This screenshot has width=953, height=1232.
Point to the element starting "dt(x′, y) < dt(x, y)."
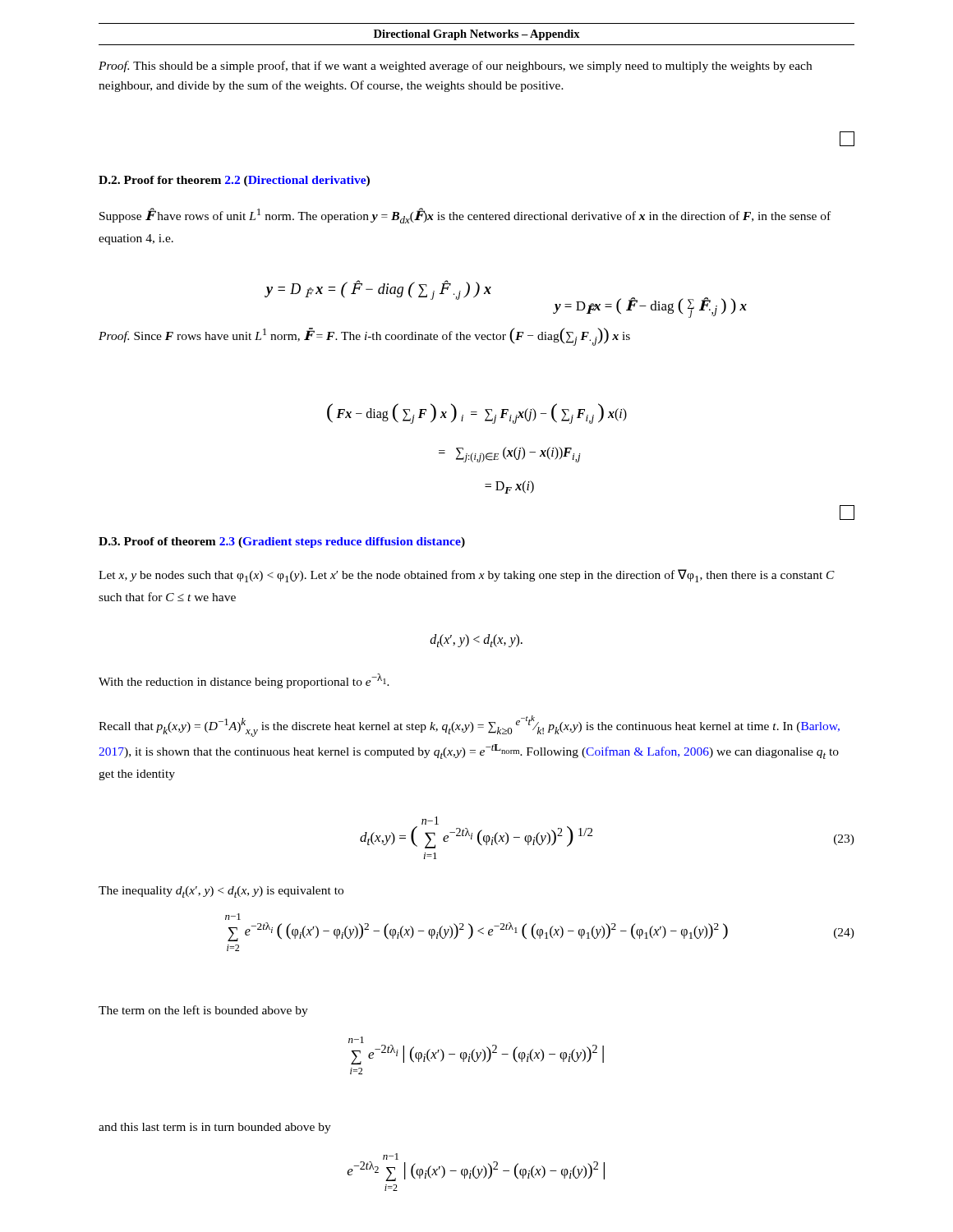476,641
